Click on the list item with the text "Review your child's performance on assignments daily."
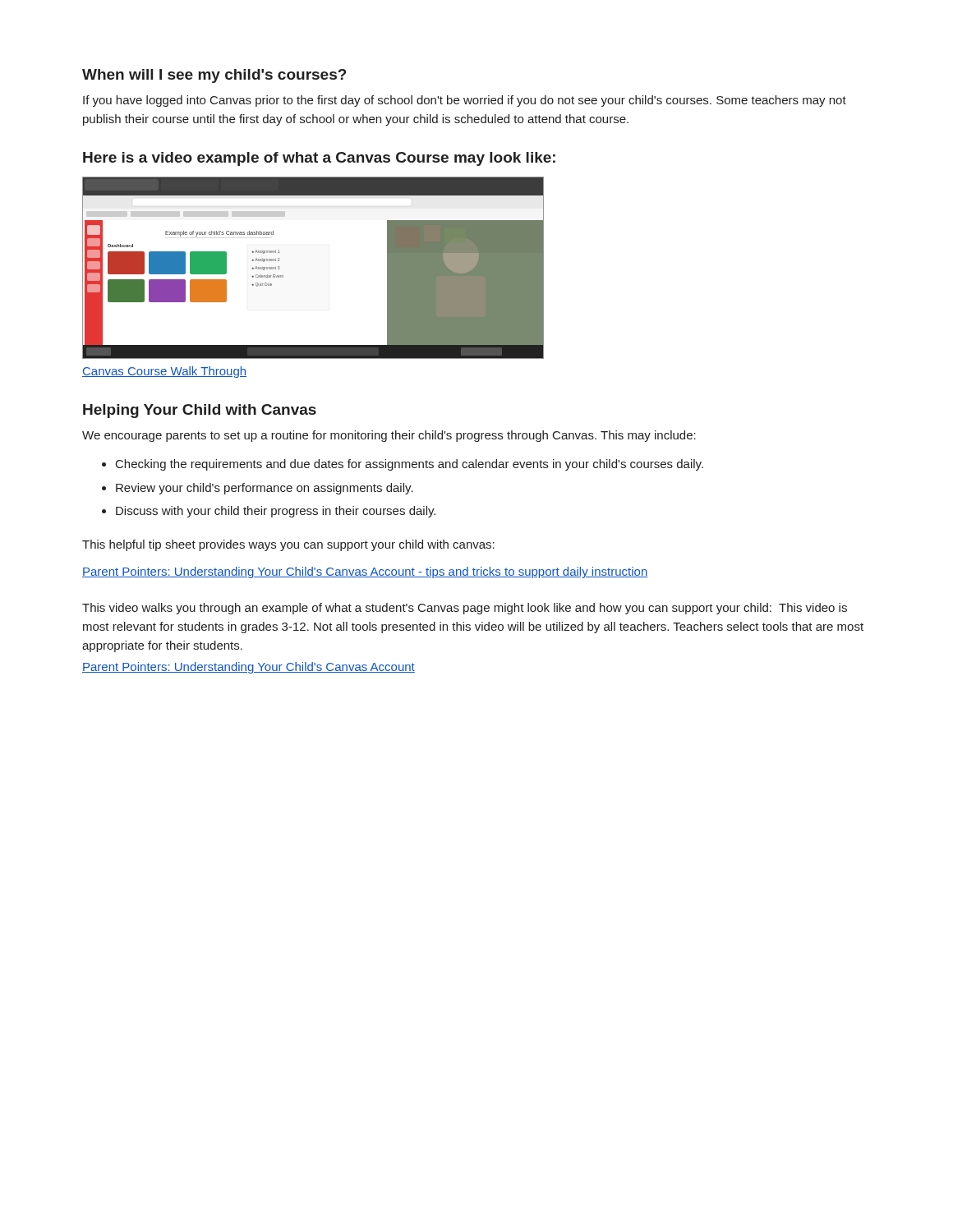953x1232 pixels. coord(264,487)
